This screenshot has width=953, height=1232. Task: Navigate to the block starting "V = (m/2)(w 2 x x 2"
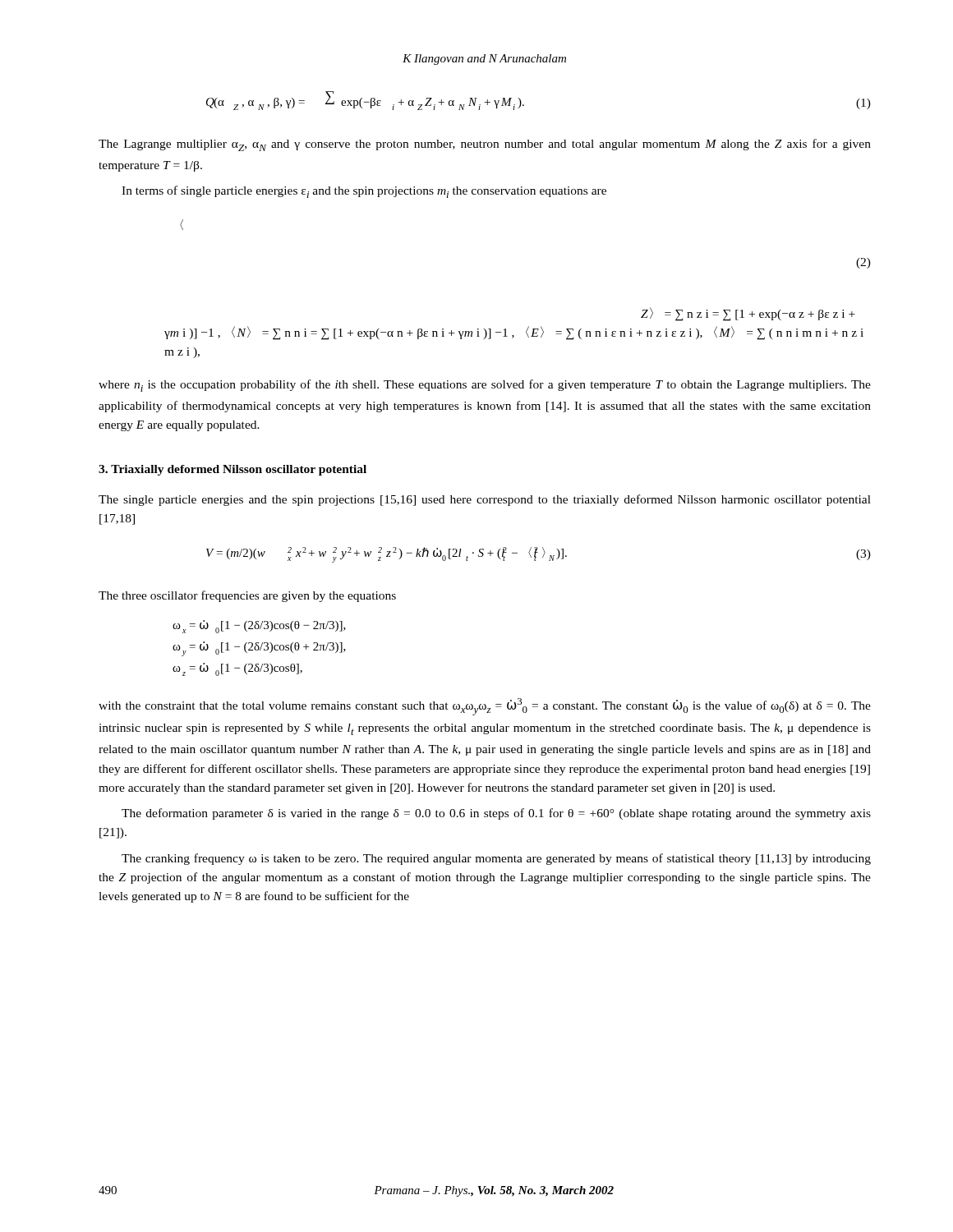(534, 555)
